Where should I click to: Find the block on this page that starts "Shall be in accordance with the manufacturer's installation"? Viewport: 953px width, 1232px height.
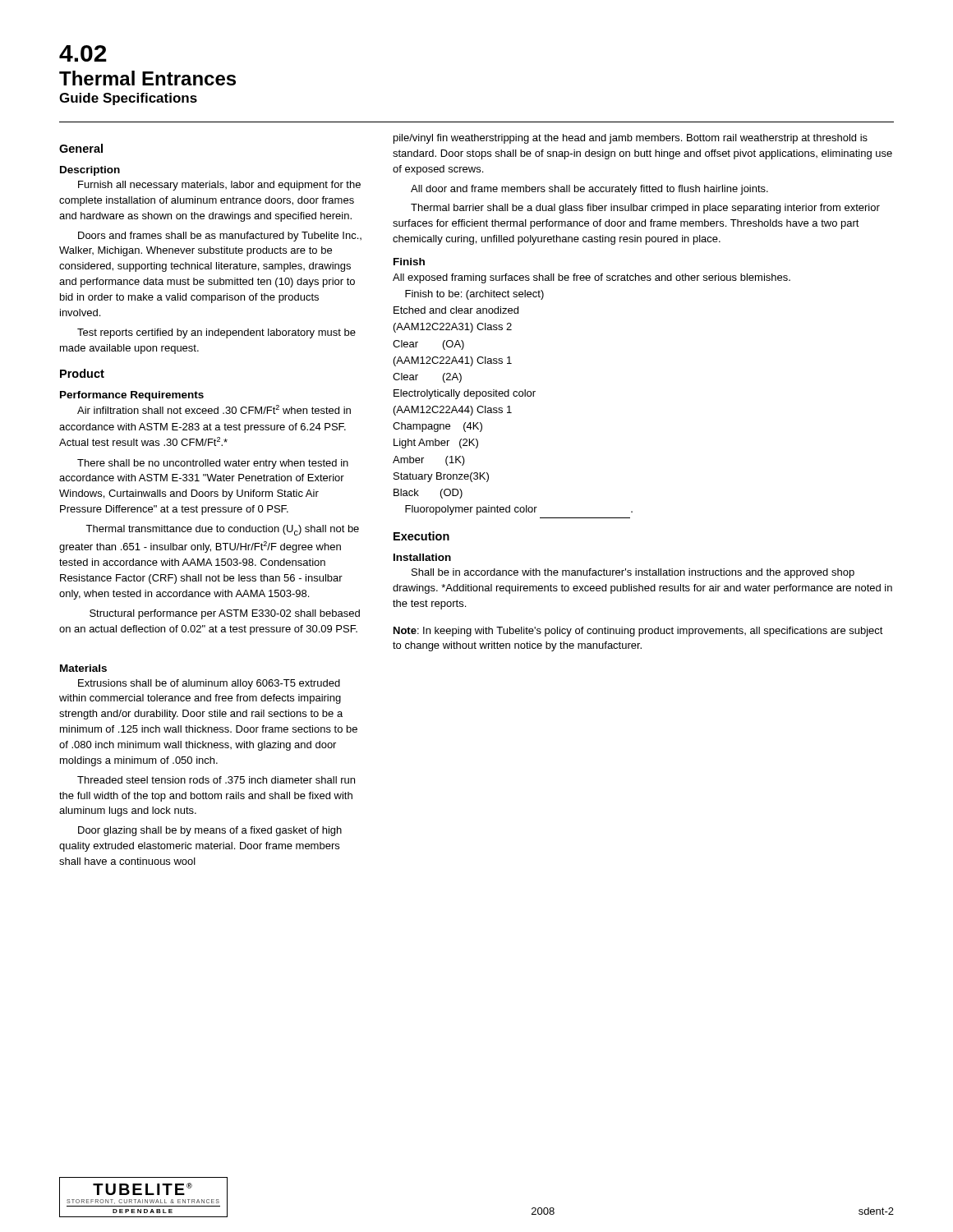pos(643,588)
